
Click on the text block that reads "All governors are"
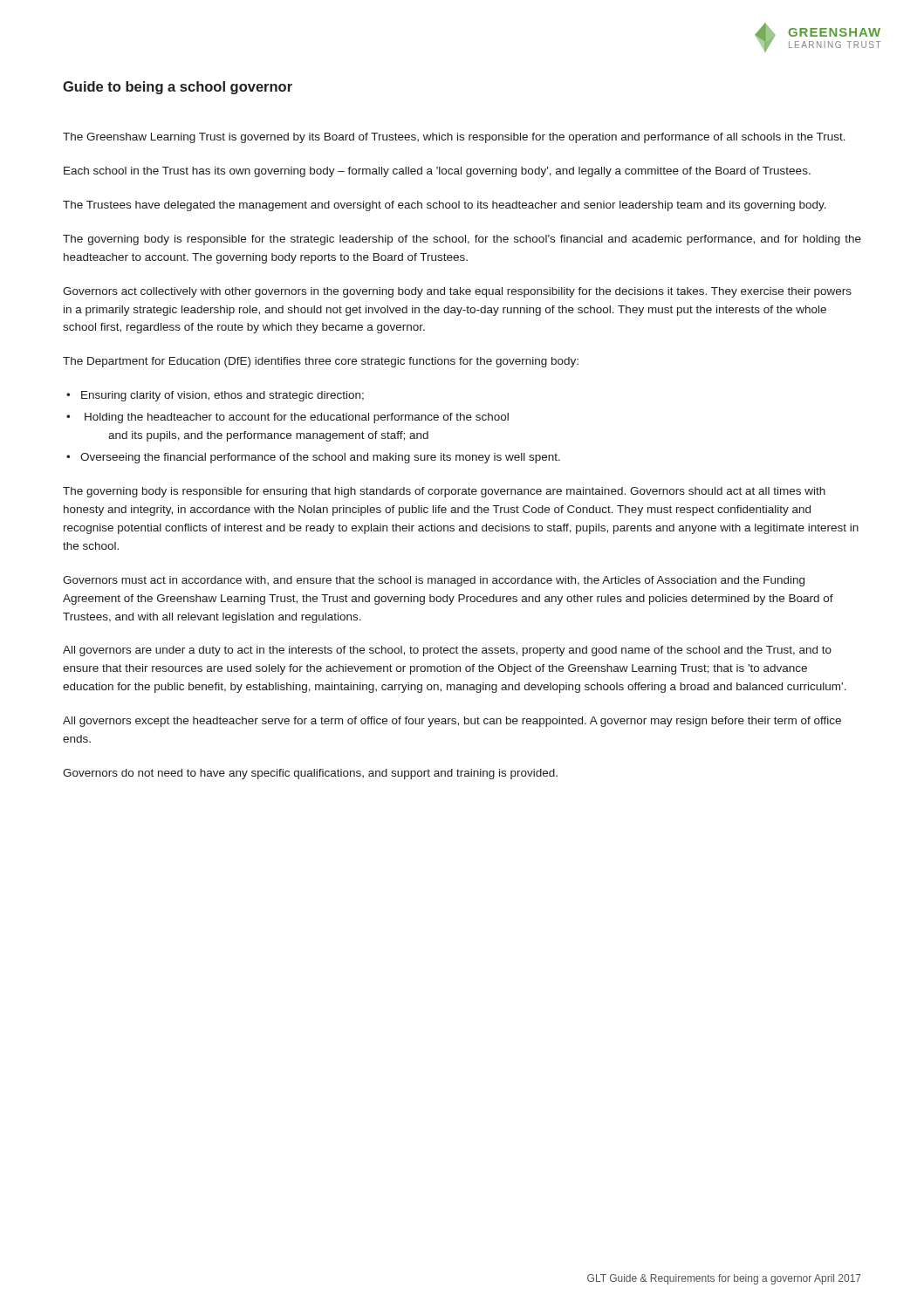[455, 668]
